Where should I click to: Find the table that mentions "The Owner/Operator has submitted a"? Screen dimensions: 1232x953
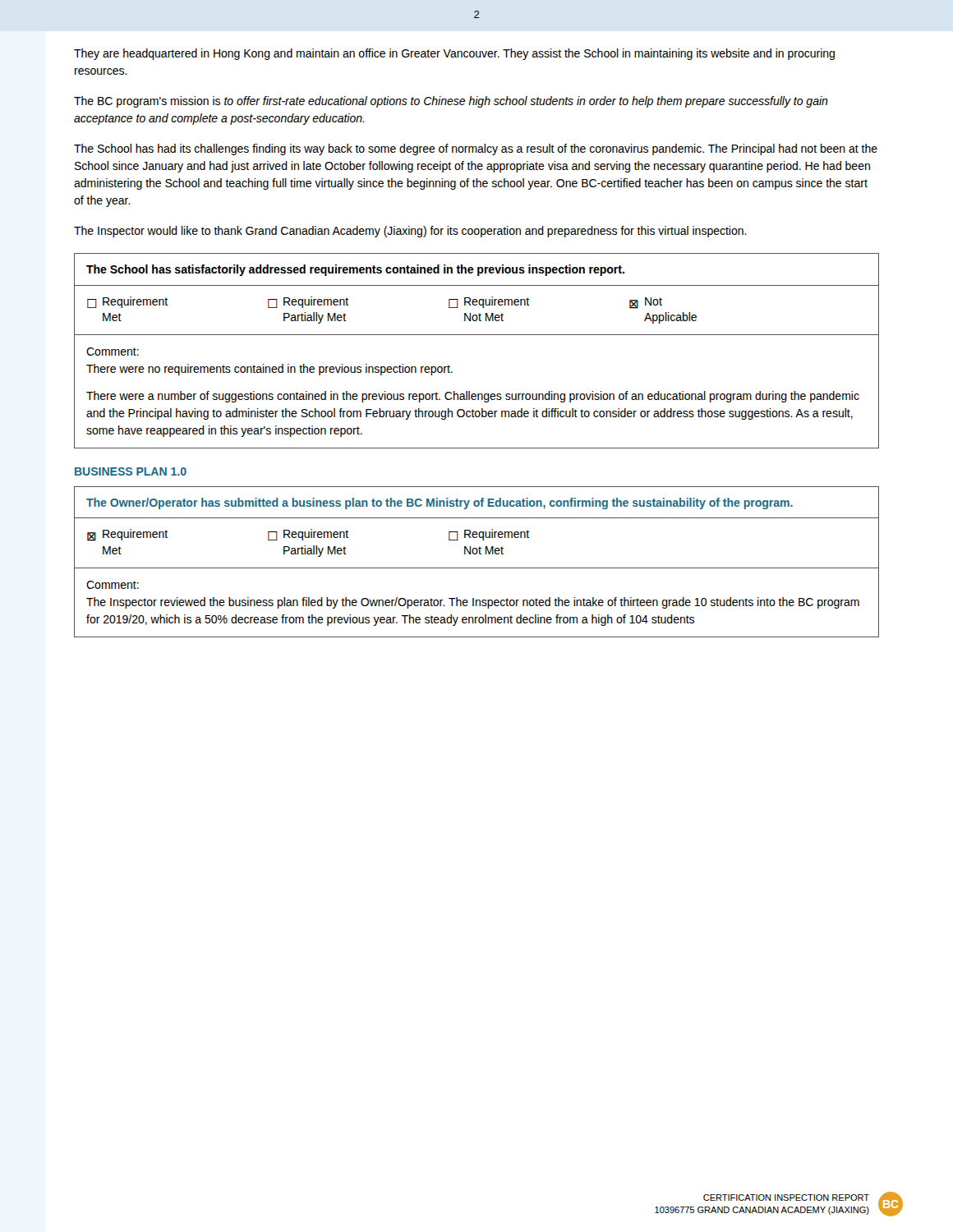[476, 561]
